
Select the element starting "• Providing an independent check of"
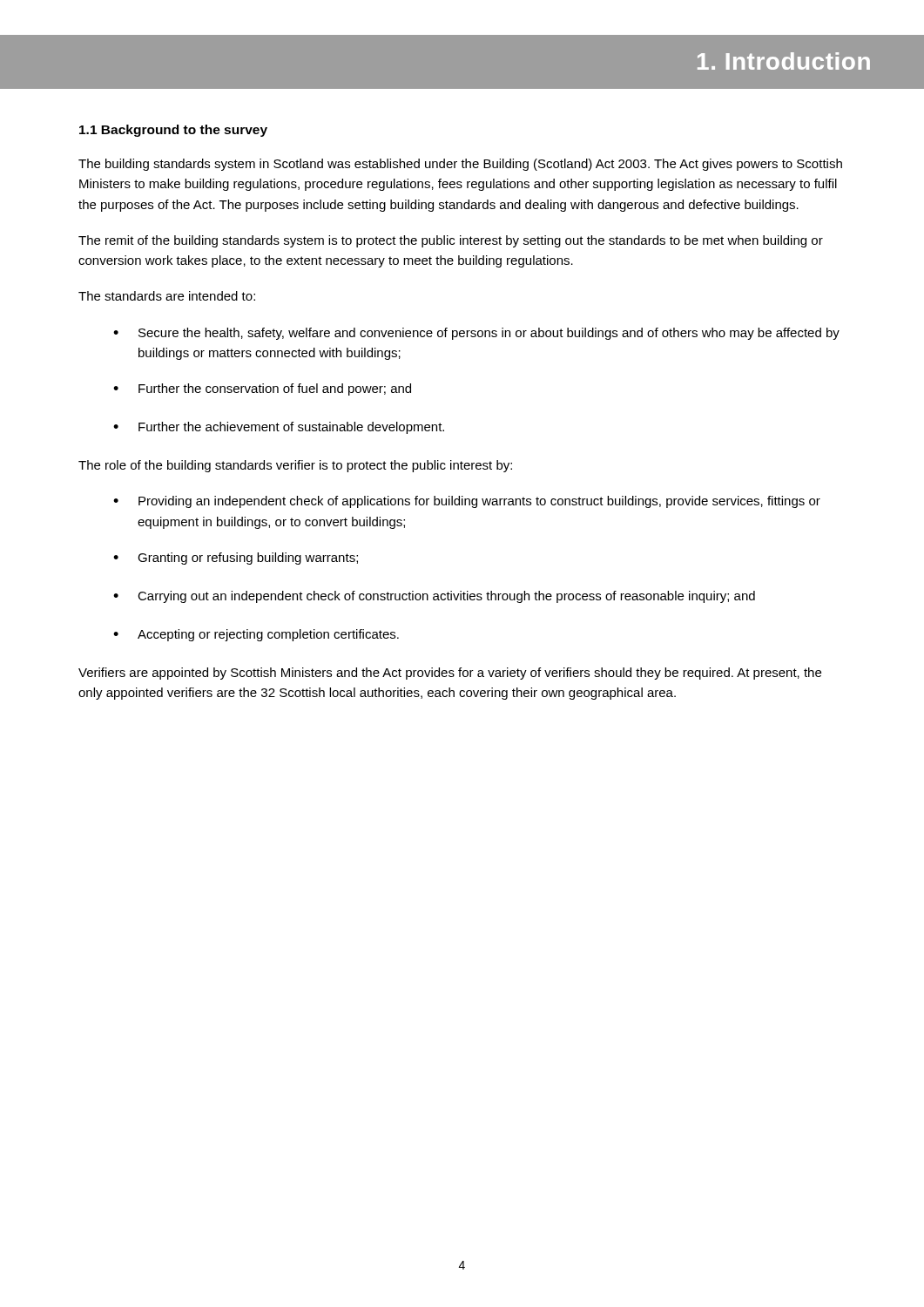(x=479, y=511)
